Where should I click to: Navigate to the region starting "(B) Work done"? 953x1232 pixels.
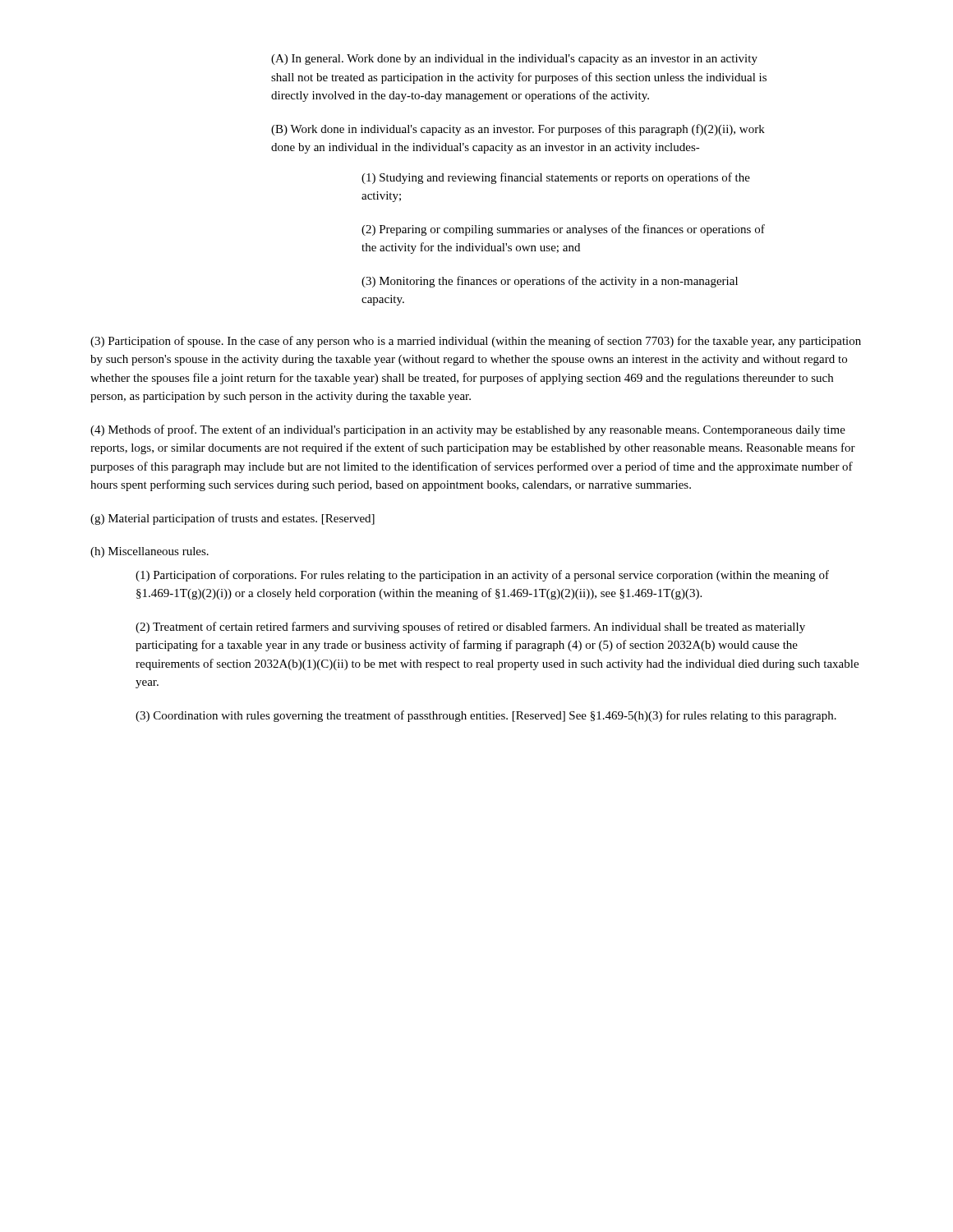[518, 138]
